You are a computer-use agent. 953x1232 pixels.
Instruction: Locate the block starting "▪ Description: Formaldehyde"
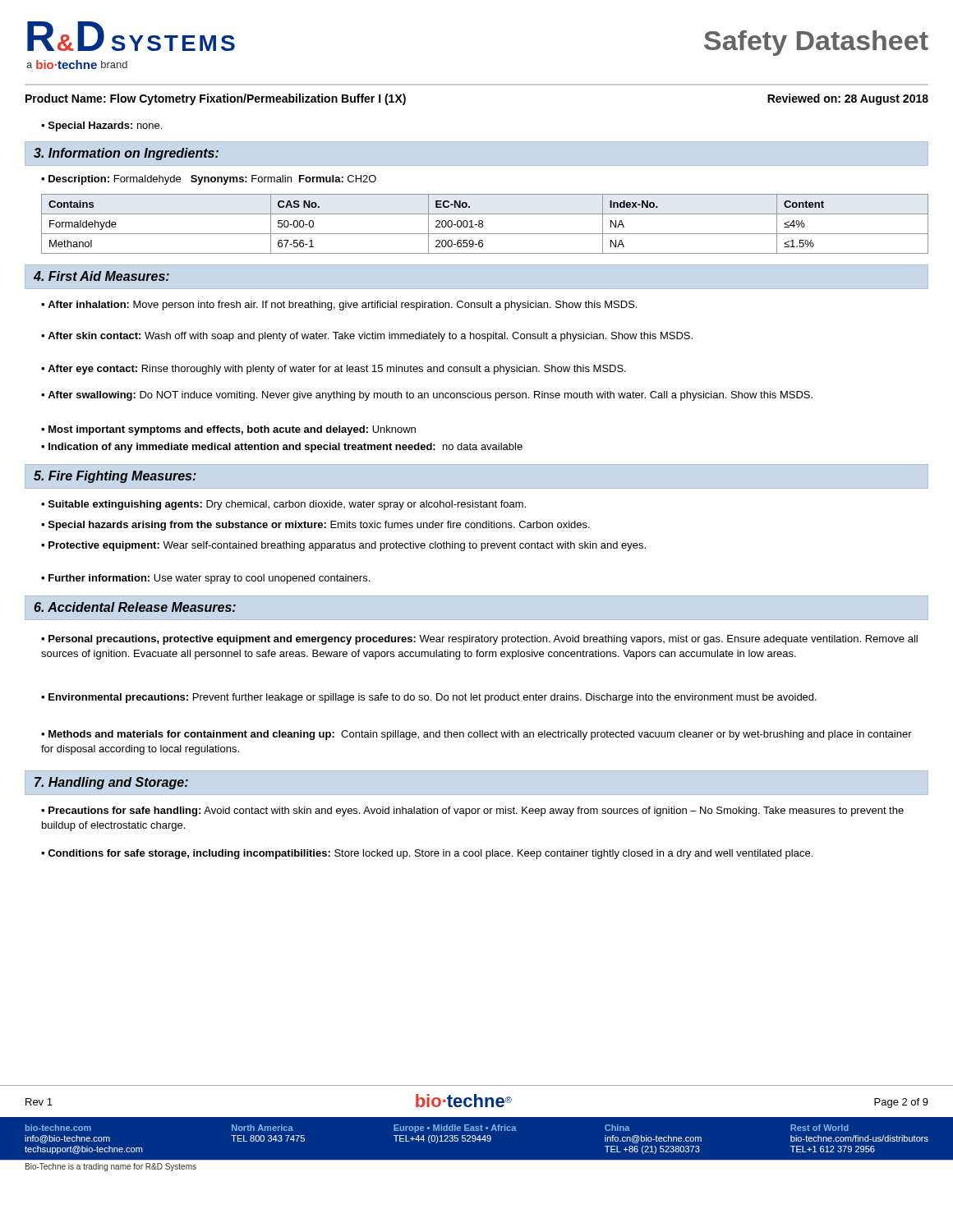tap(209, 179)
